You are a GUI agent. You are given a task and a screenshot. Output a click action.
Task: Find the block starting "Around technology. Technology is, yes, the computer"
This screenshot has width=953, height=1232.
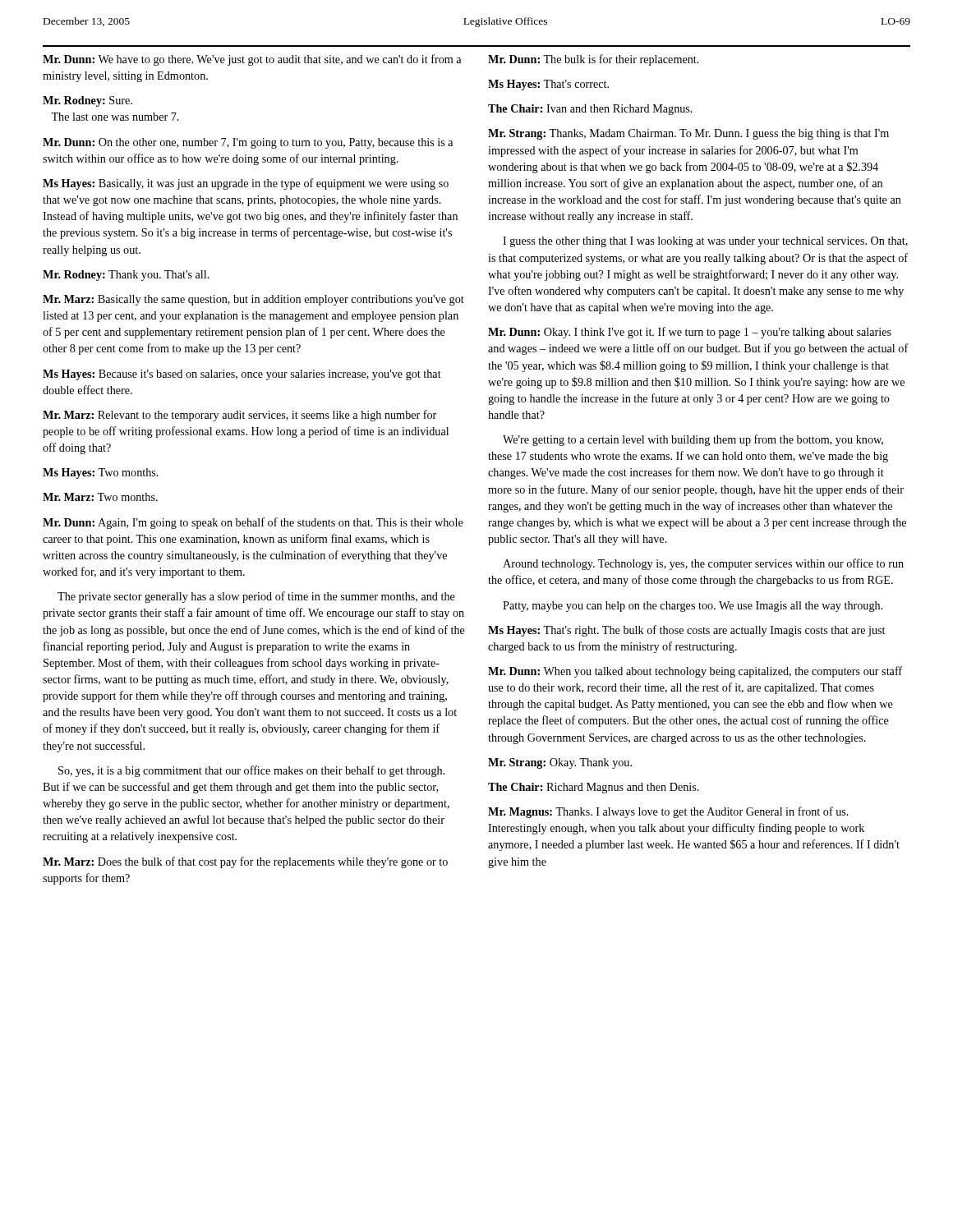(696, 572)
